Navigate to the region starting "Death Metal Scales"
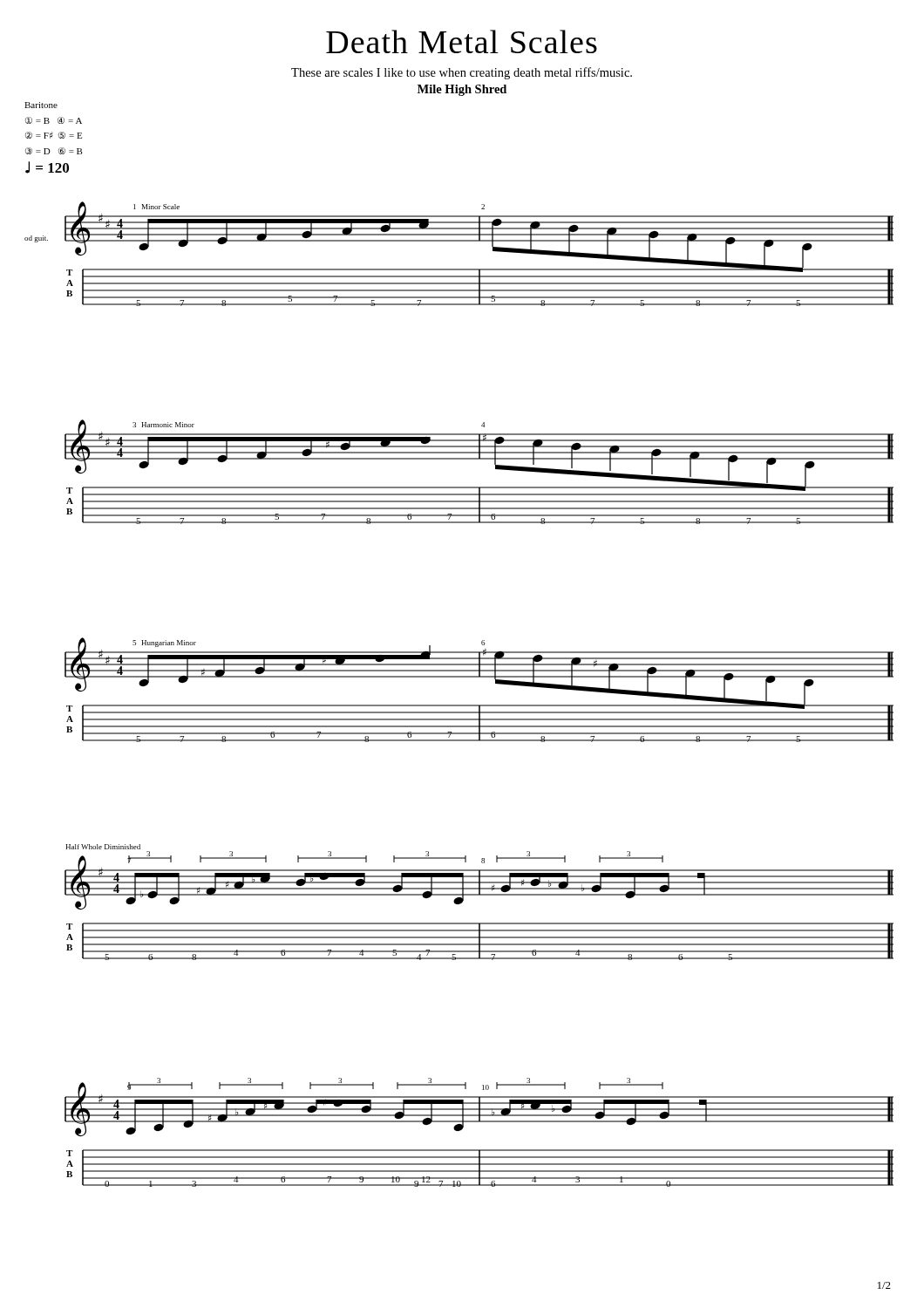924x1308 pixels. click(462, 42)
